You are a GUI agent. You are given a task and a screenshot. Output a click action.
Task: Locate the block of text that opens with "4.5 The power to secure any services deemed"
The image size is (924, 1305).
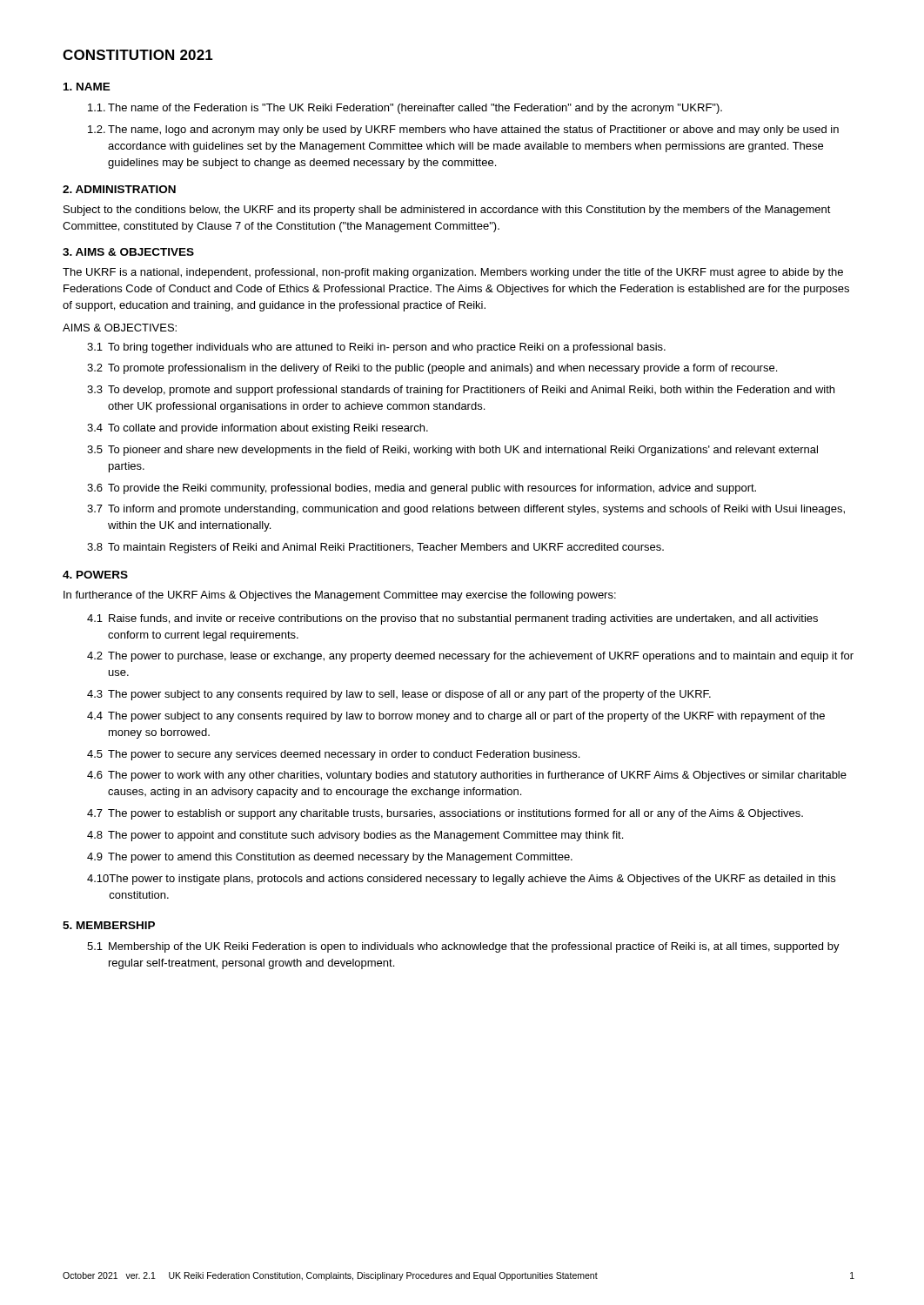click(x=459, y=754)
